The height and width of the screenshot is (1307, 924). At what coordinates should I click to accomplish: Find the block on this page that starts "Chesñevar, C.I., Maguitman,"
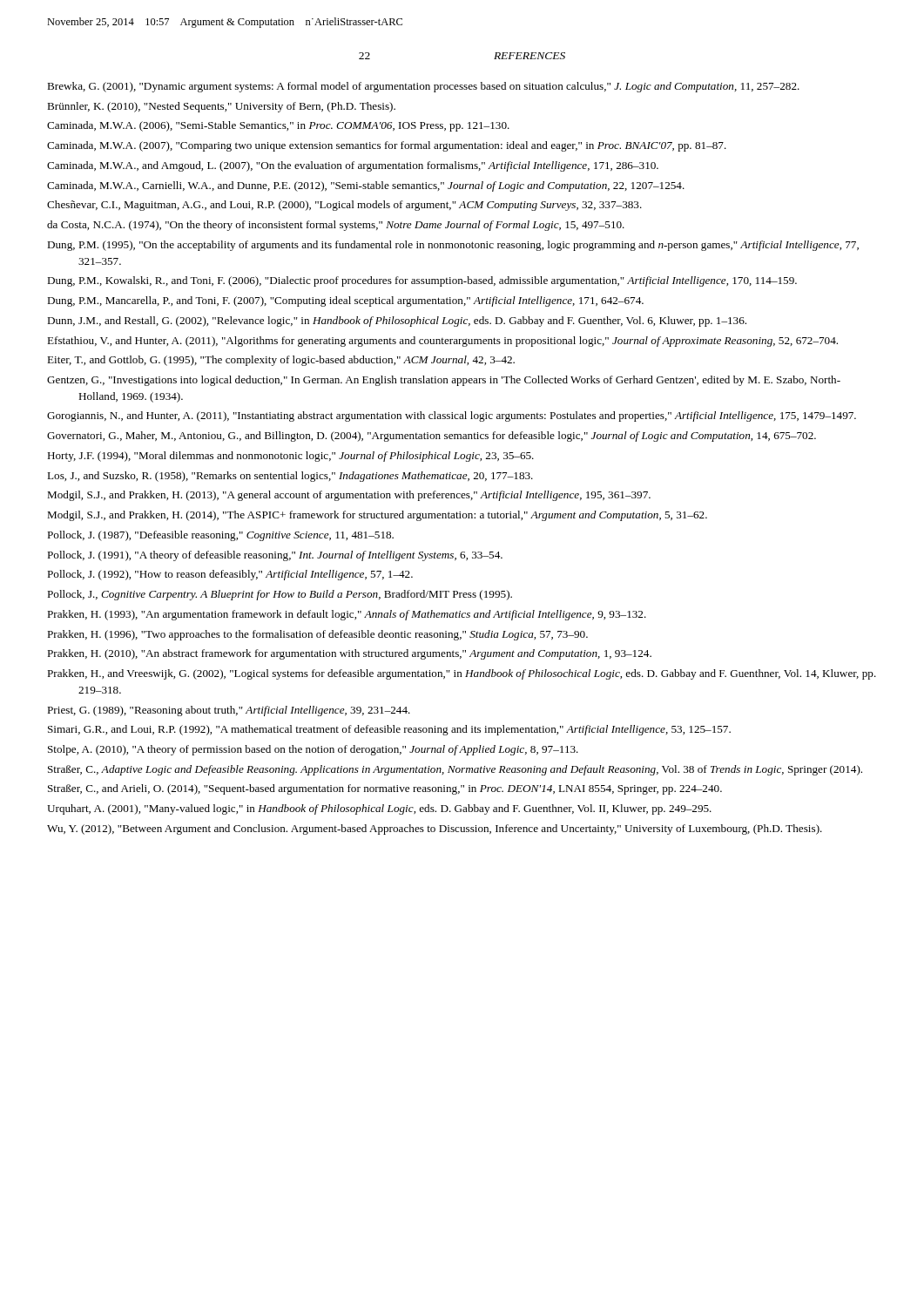(345, 205)
